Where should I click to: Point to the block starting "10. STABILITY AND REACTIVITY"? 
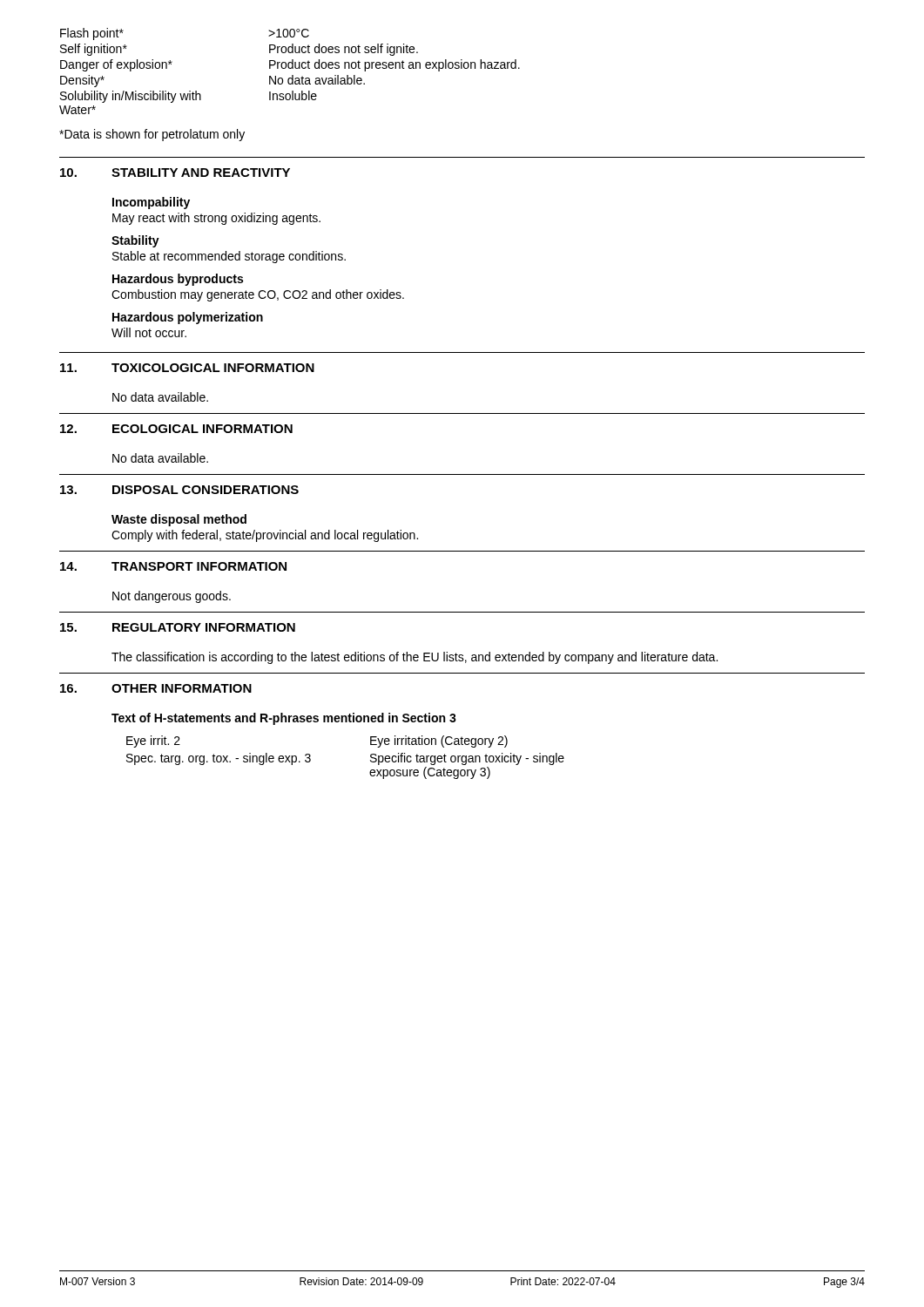click(462, 168)
